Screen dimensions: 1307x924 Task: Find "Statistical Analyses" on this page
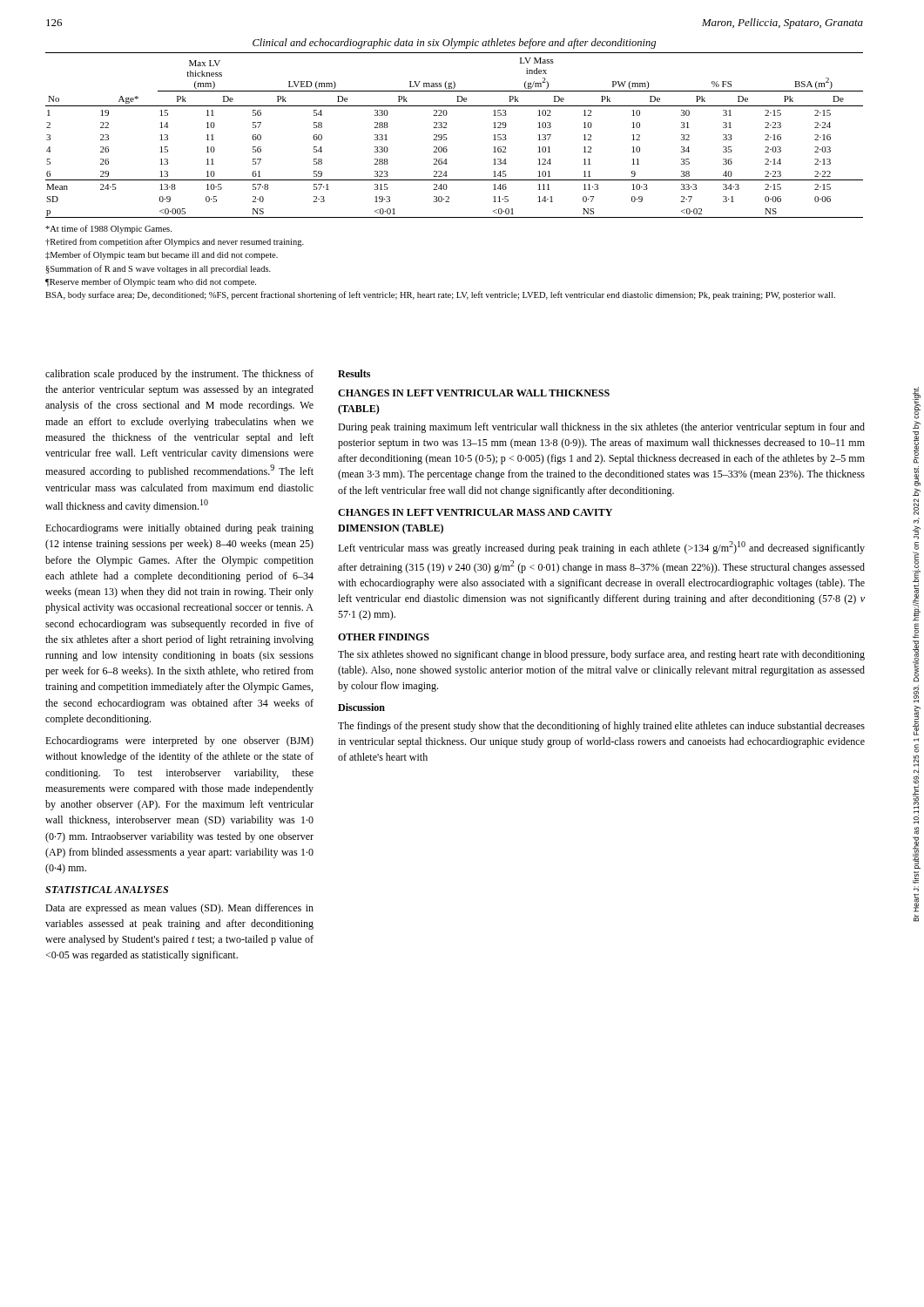tap(107, 890)
